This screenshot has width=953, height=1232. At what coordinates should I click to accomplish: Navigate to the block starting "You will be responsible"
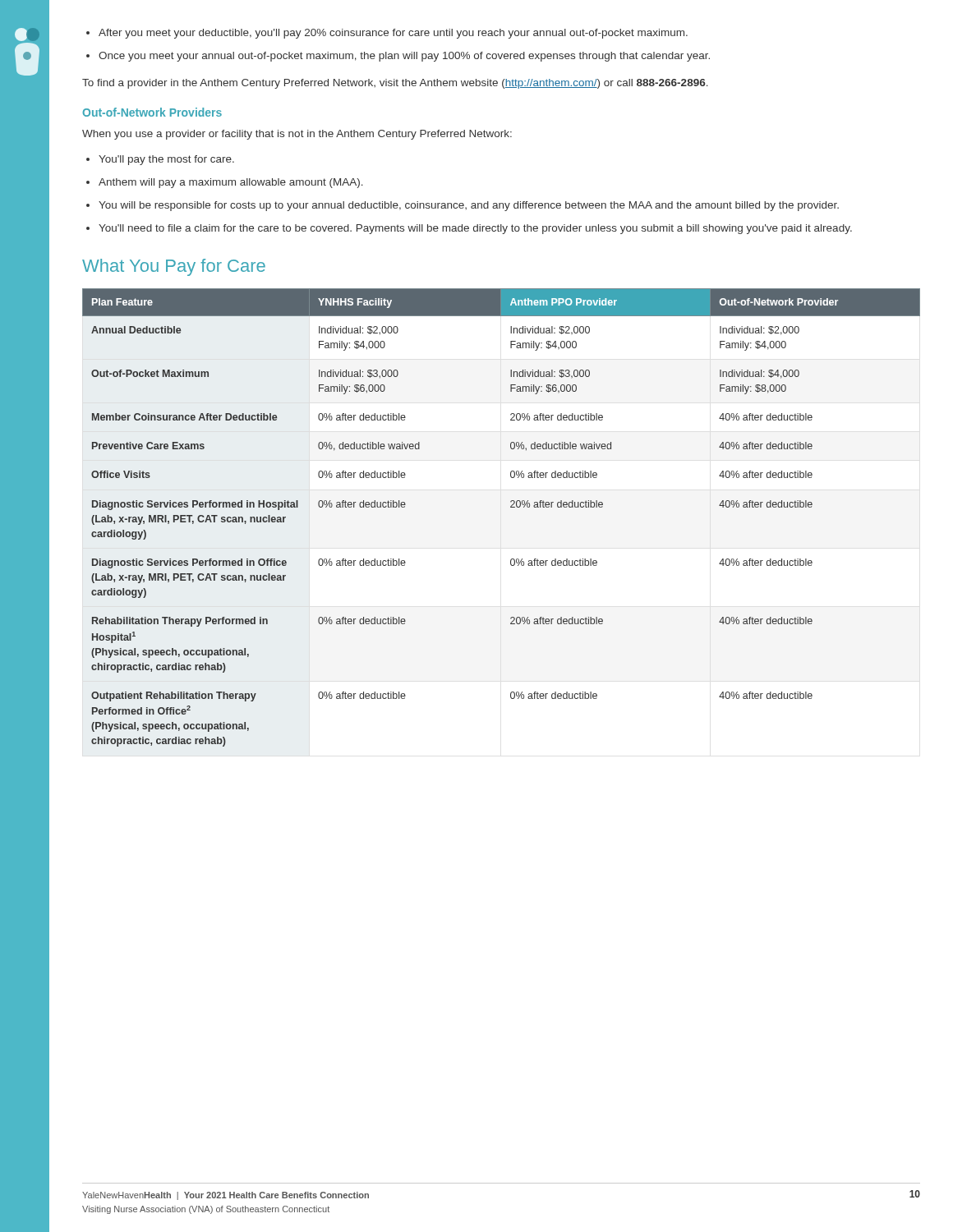469,205
